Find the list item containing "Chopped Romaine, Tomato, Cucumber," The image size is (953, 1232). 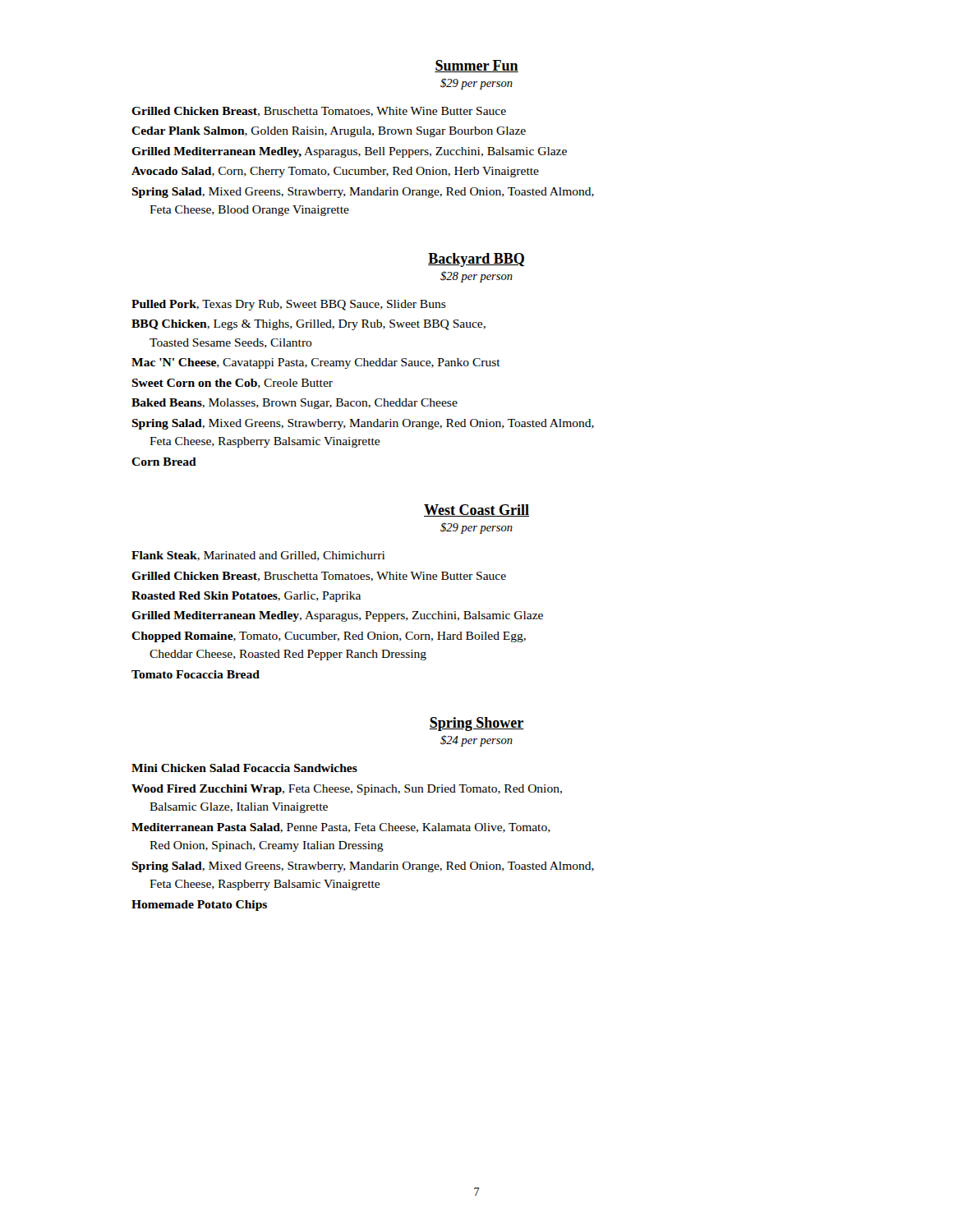point(329,644)
